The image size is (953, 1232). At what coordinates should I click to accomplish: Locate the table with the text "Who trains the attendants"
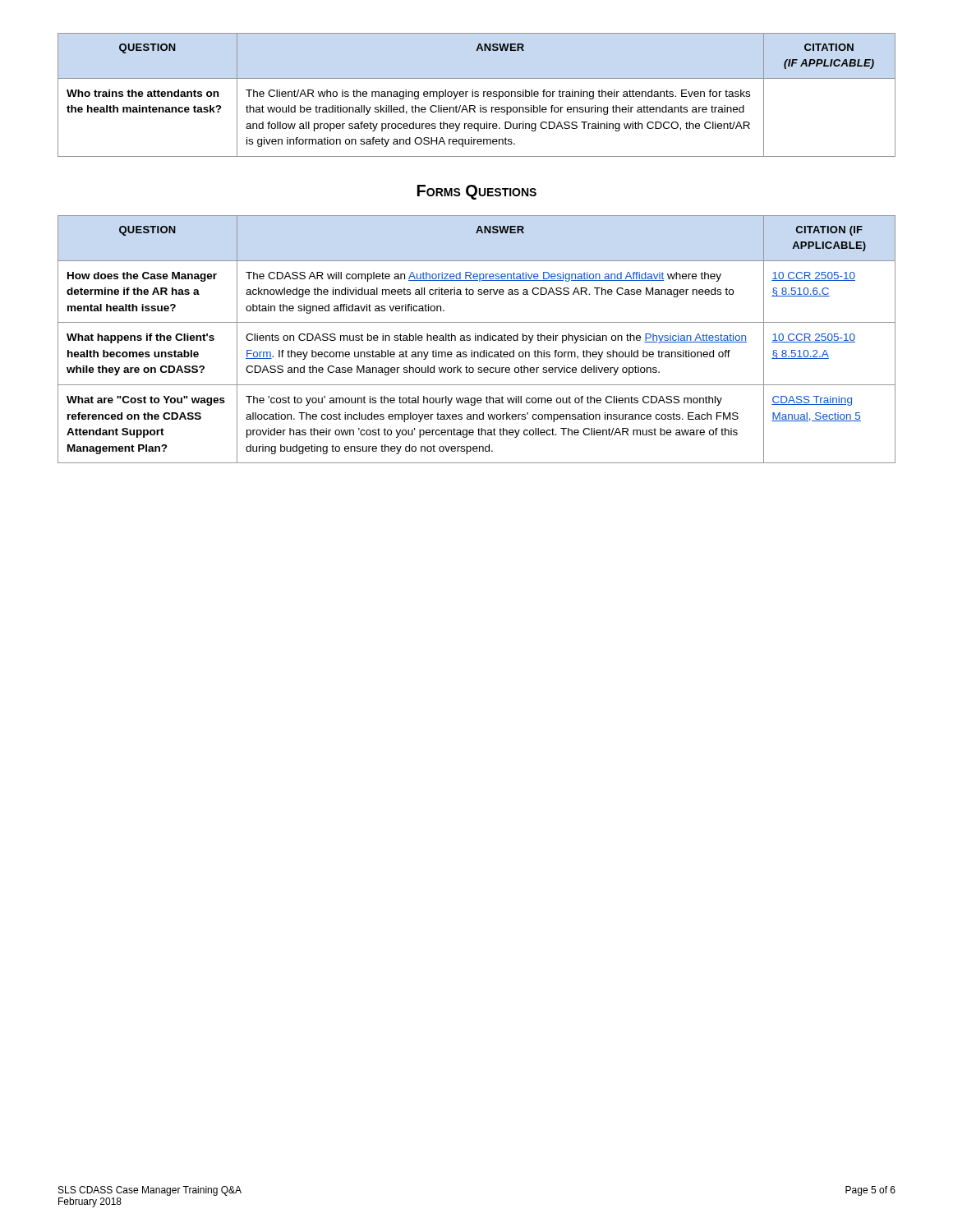pos(476,95)
